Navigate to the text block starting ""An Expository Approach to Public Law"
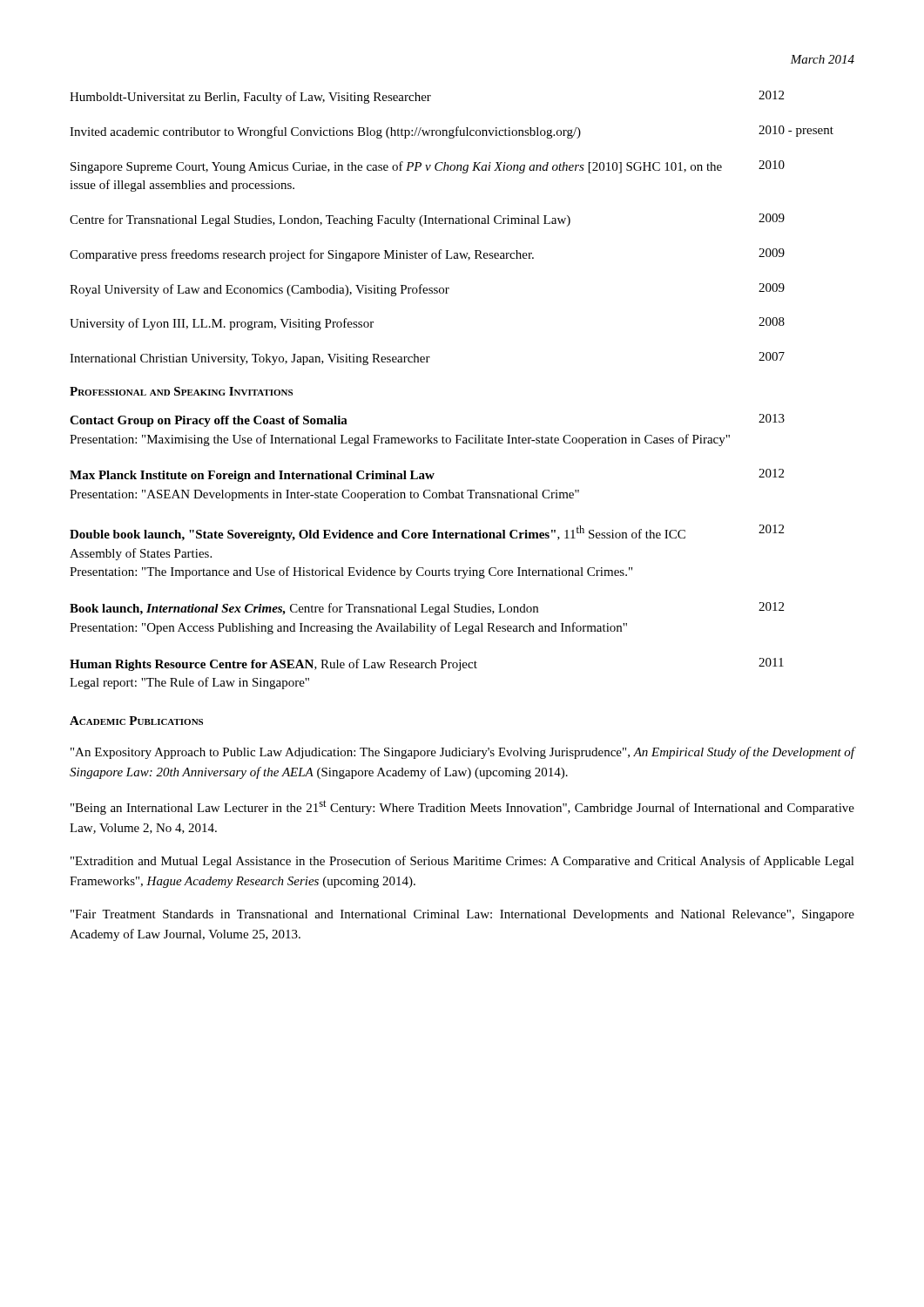Screen dimensions: 1307x924 [462, 762]
